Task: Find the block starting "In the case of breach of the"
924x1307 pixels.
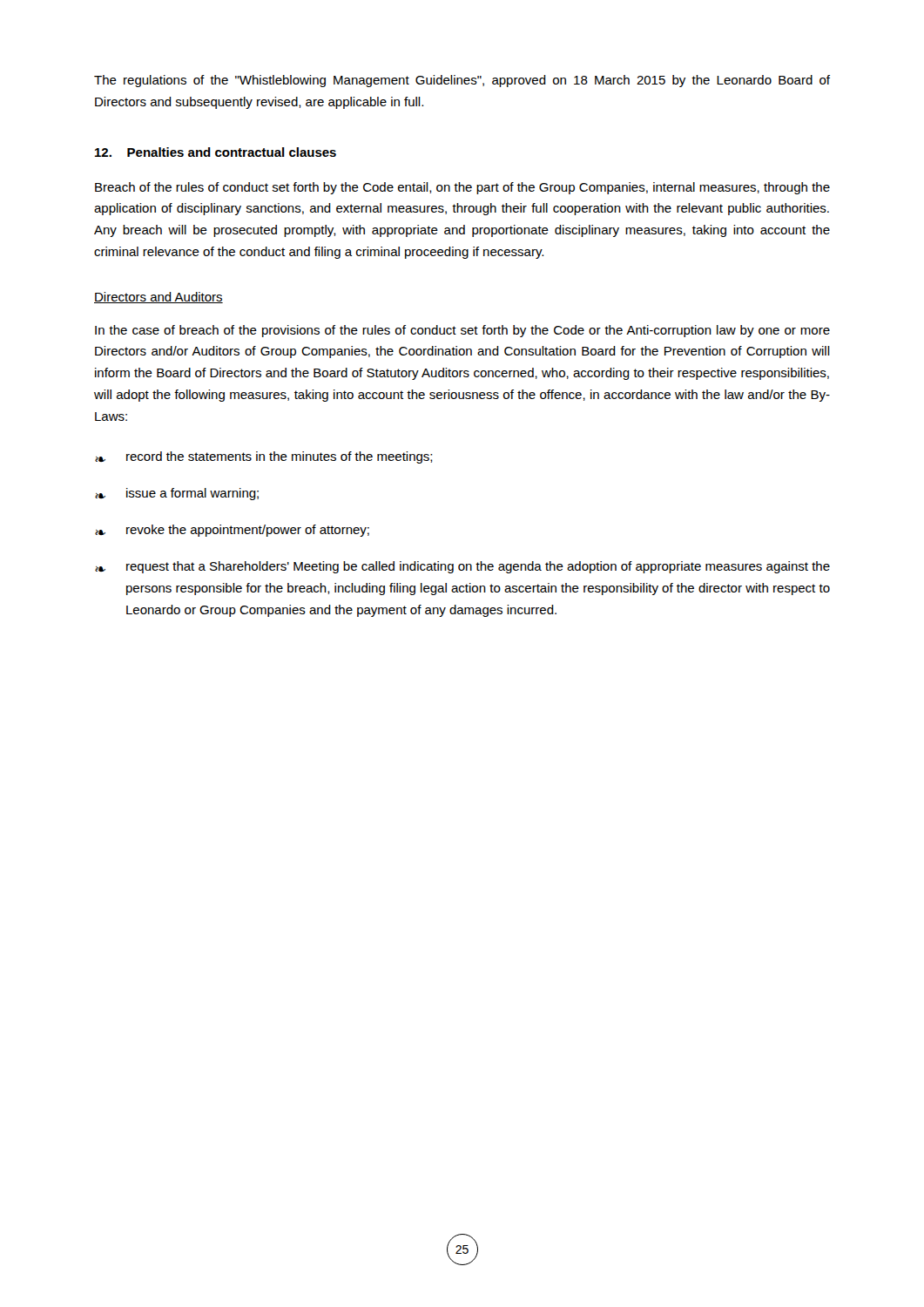Action: (x=462, y=372)
